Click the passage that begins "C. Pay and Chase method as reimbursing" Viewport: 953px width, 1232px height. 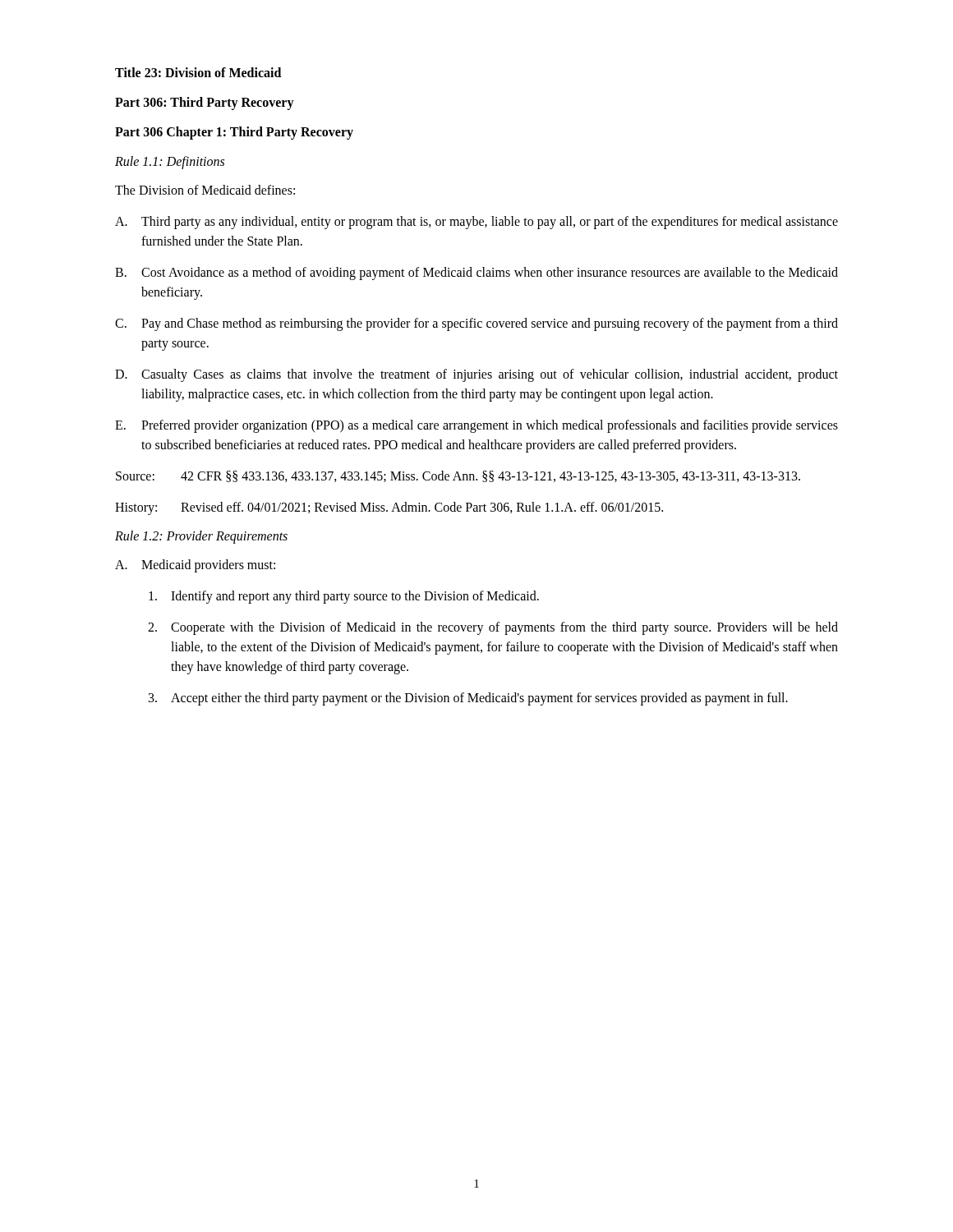(x=476, y=334)
